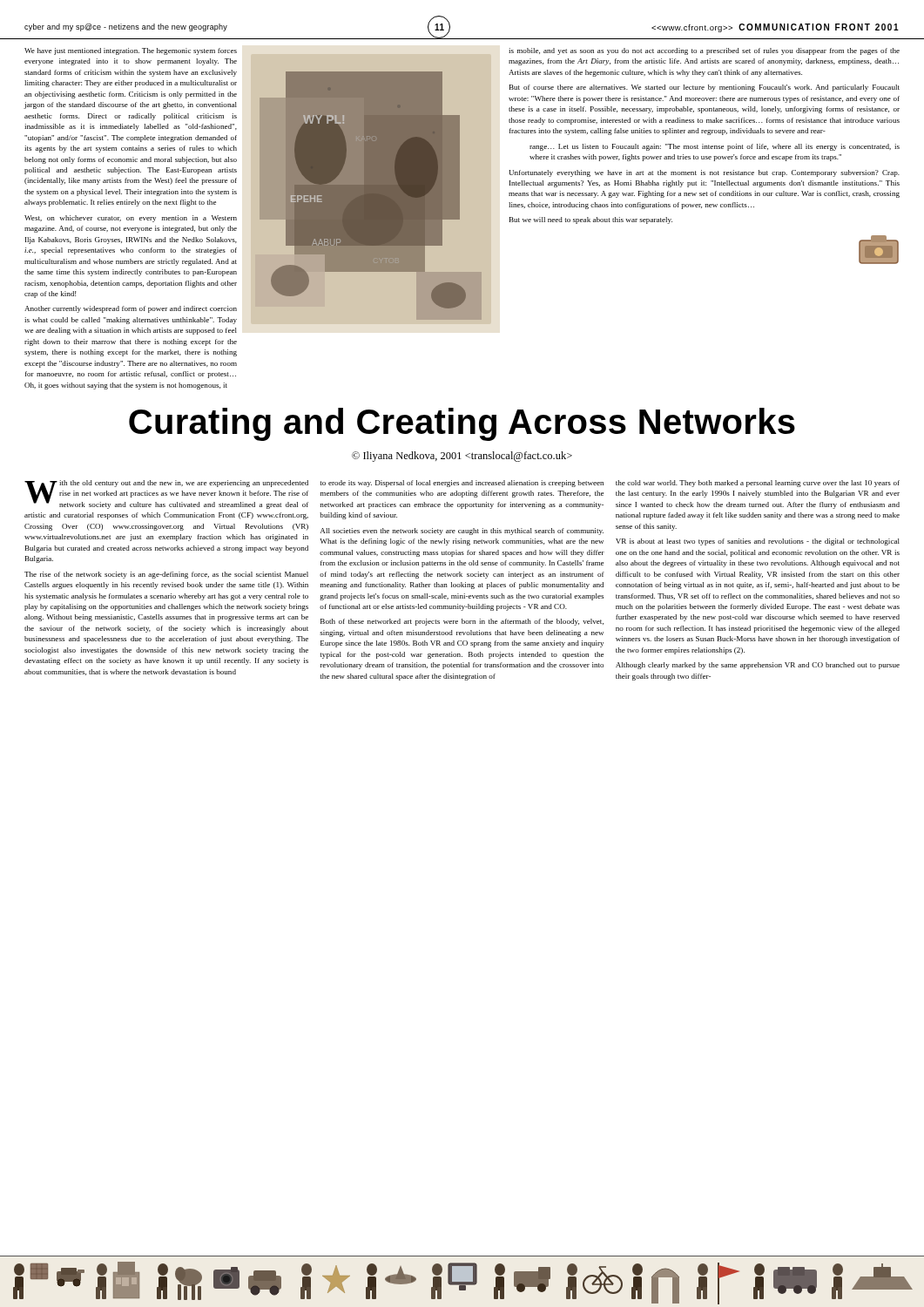Image resolution: width=924 pixels, height=1307 pixels.
Task: Locate the title containing "Curating and Creating Across Networks"
Action: click(462, 422)
